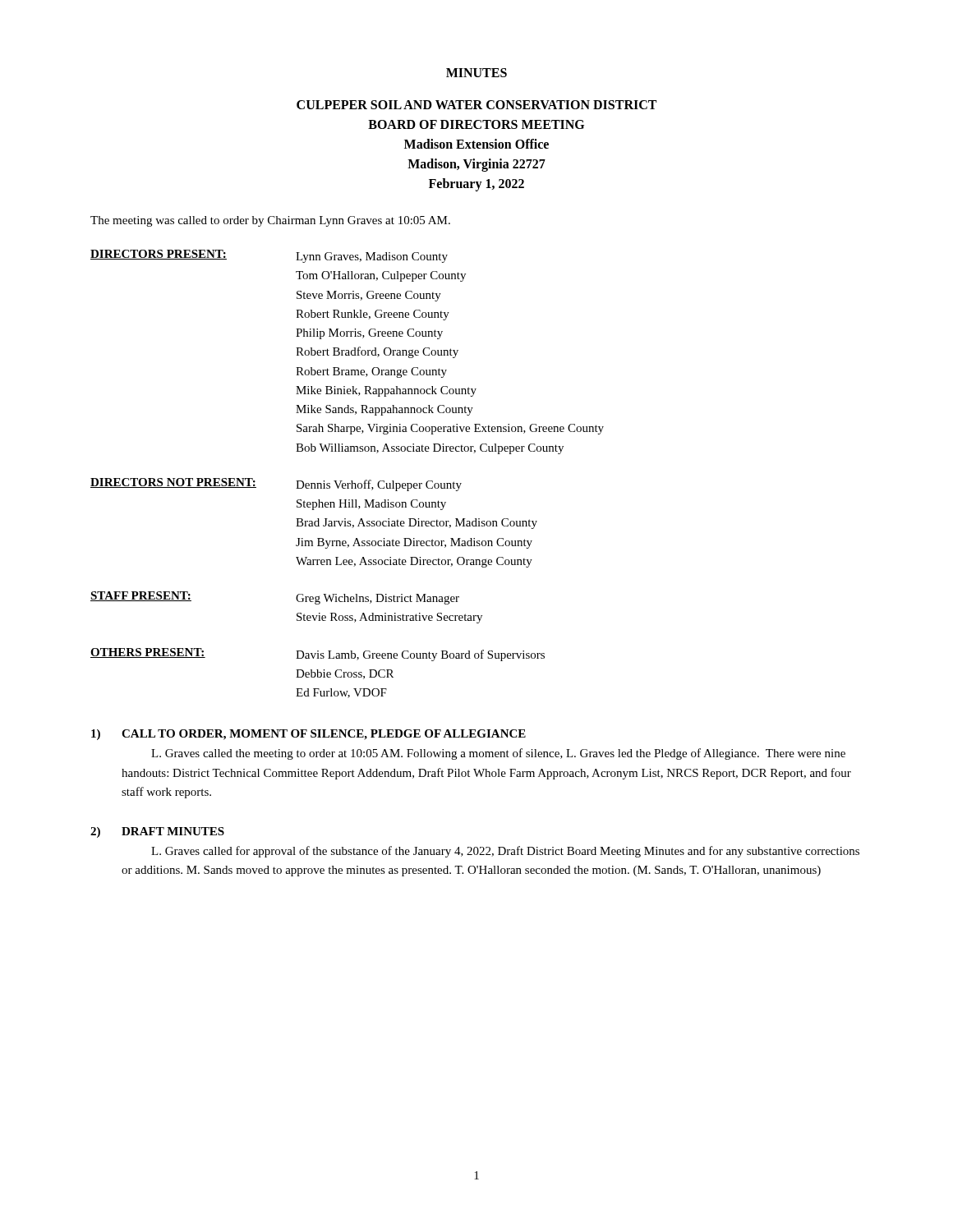The height and width of the screenshot is (1232, 953).
Task: Find the region starting "1) CALL TO"
Action: [308, 734]
